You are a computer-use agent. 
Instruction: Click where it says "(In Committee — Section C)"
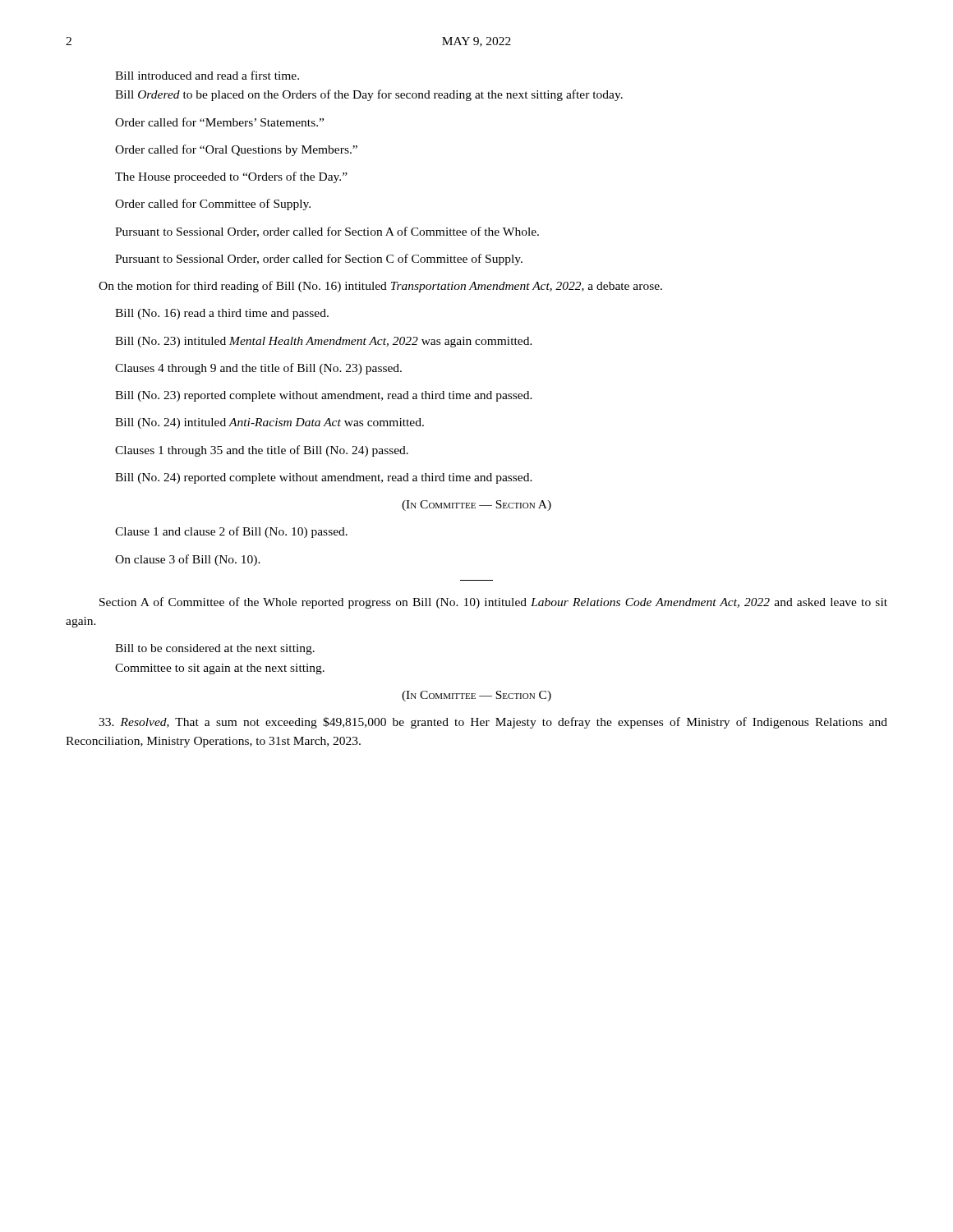pyautogui.click(x=476, y=694)
